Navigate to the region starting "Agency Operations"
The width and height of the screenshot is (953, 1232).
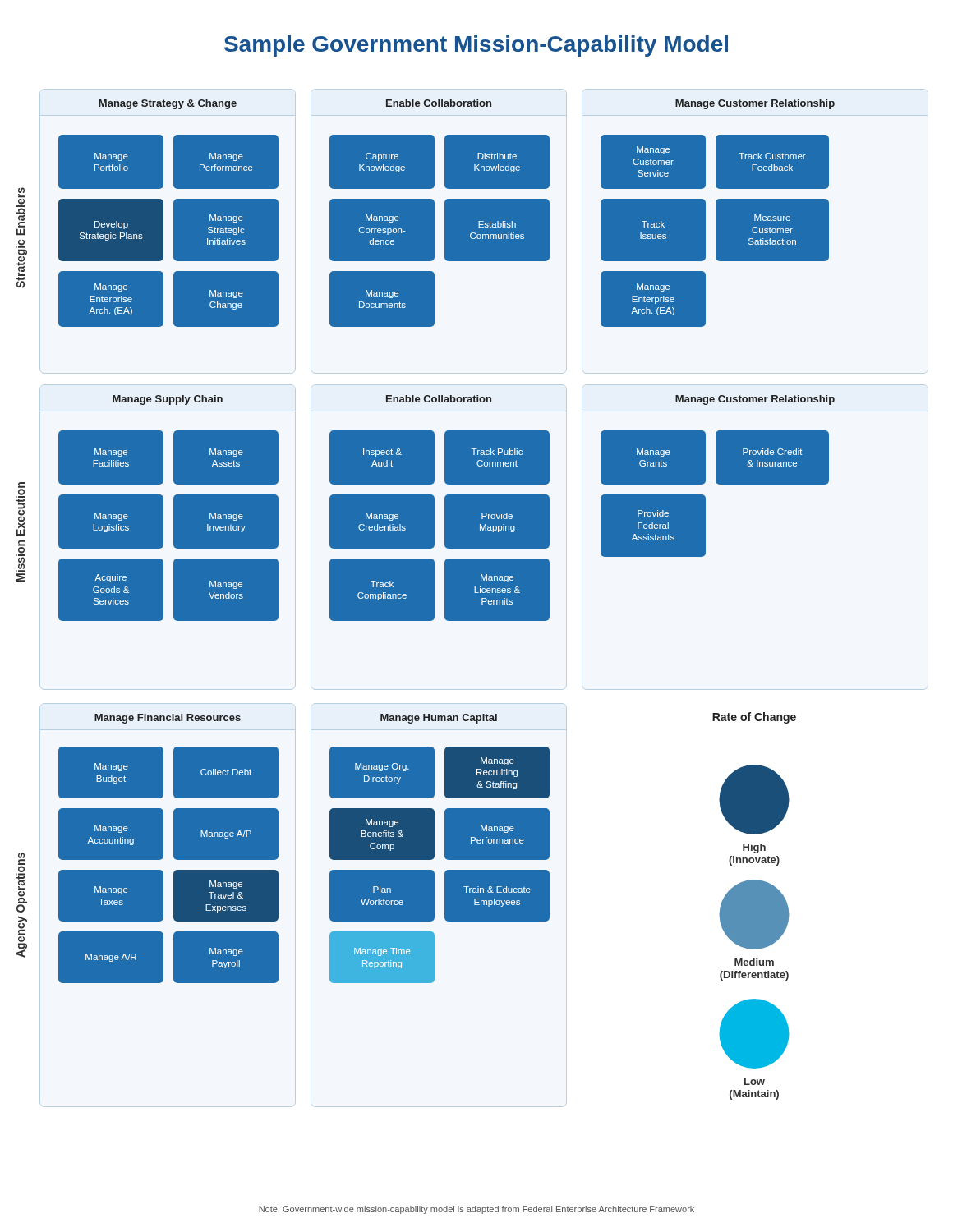pos(21,905)
